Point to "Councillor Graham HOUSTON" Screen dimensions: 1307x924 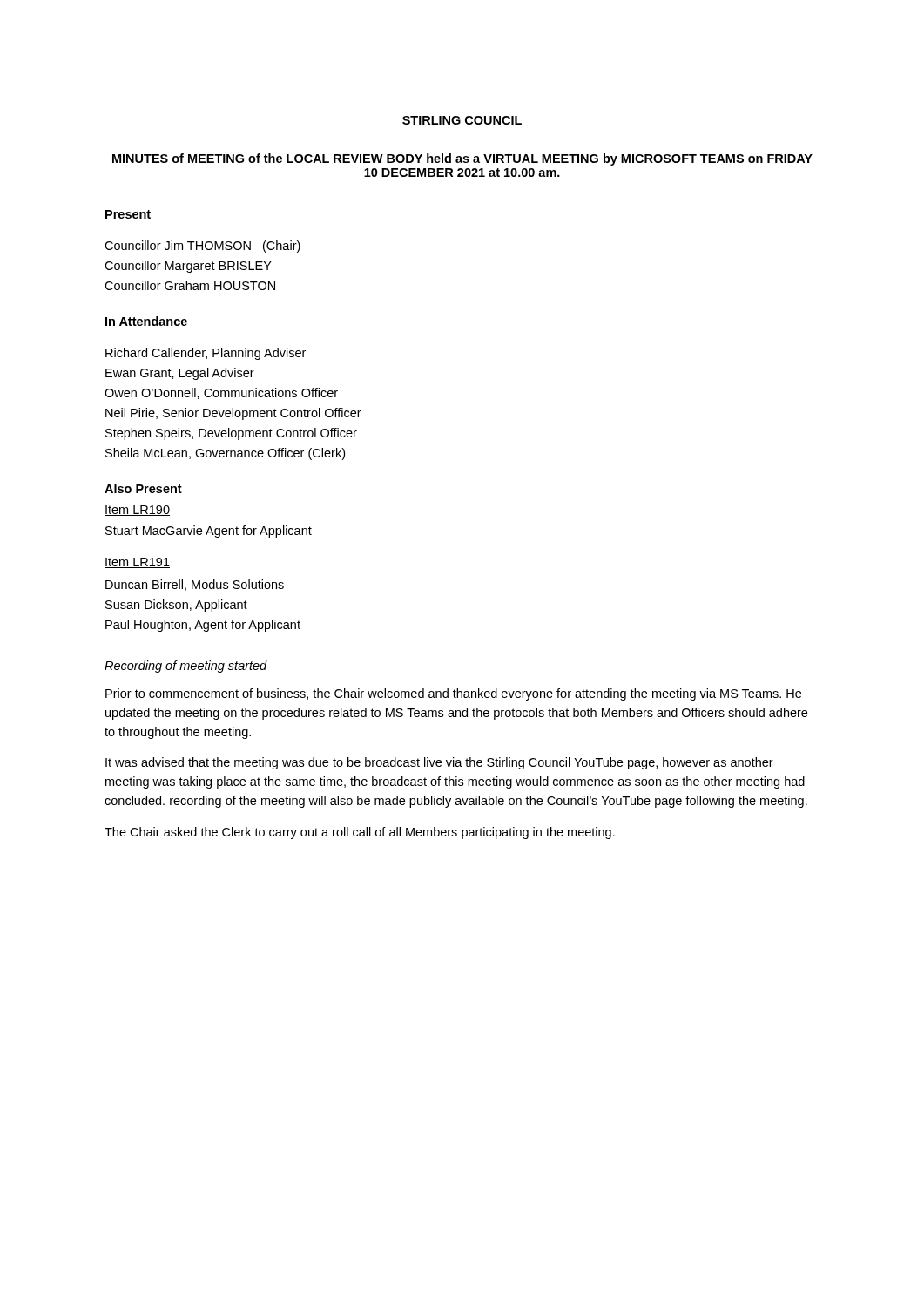point(190,286)
